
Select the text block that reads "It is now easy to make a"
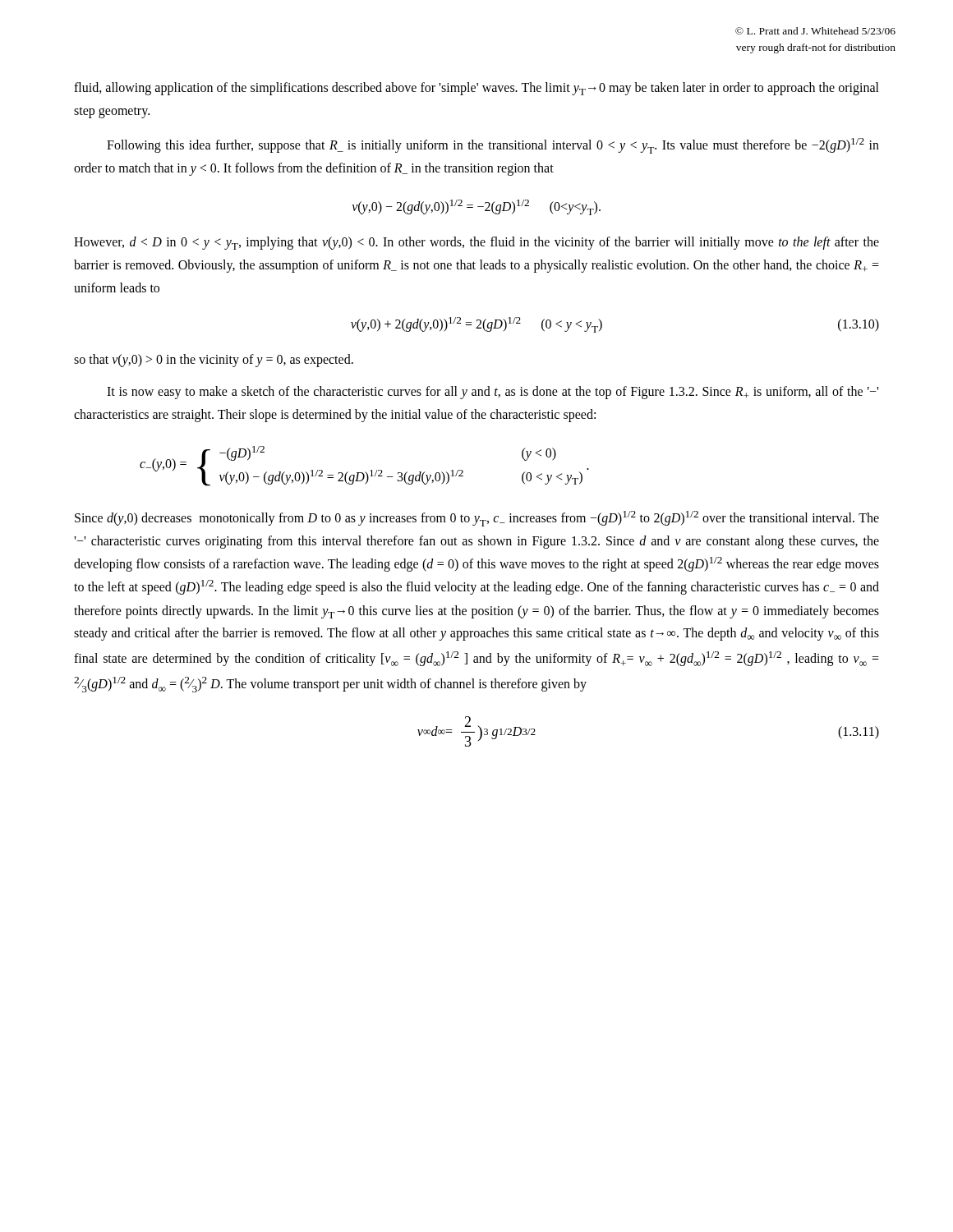tap(476, 404)
